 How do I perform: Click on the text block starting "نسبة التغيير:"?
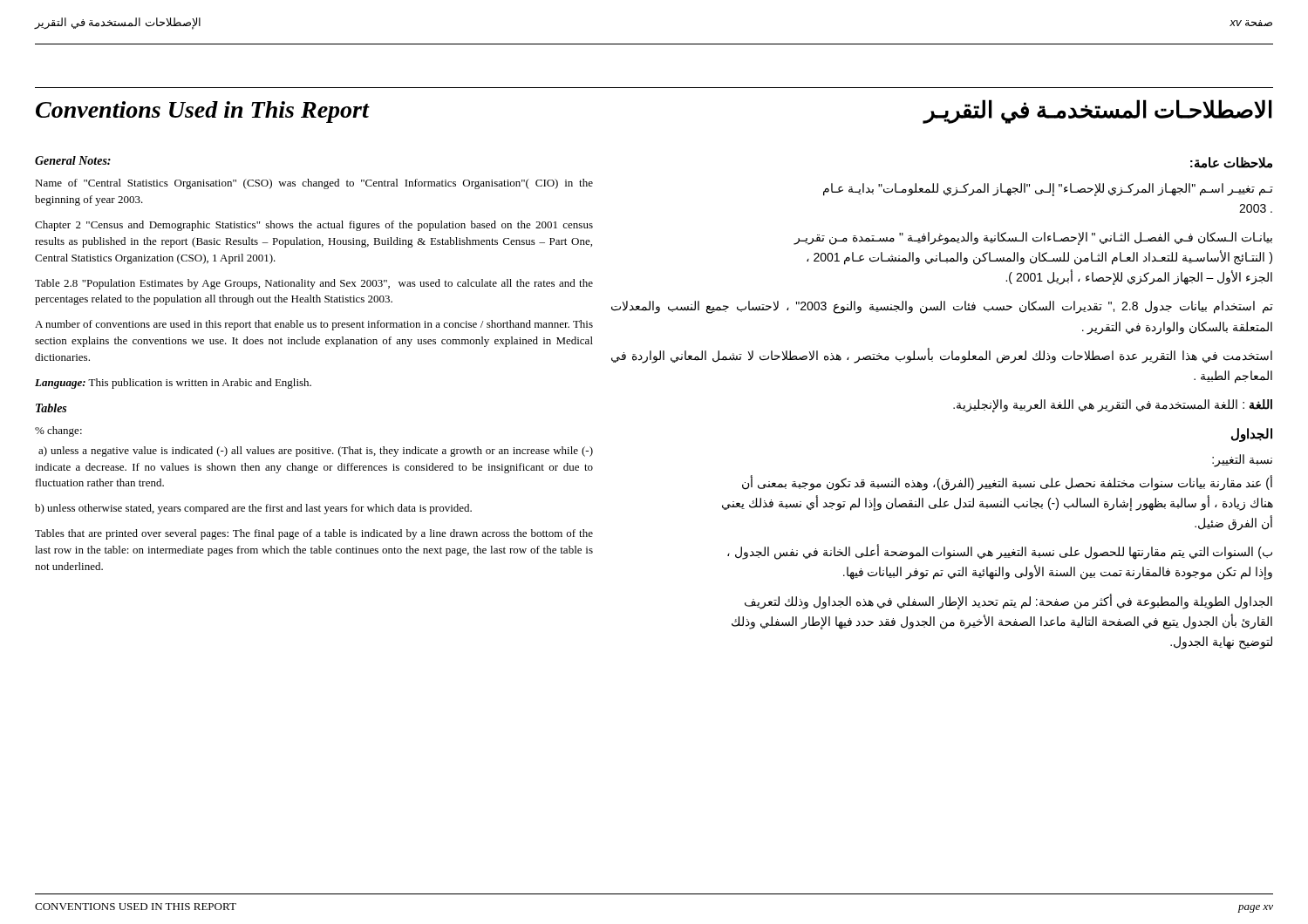1242,459
